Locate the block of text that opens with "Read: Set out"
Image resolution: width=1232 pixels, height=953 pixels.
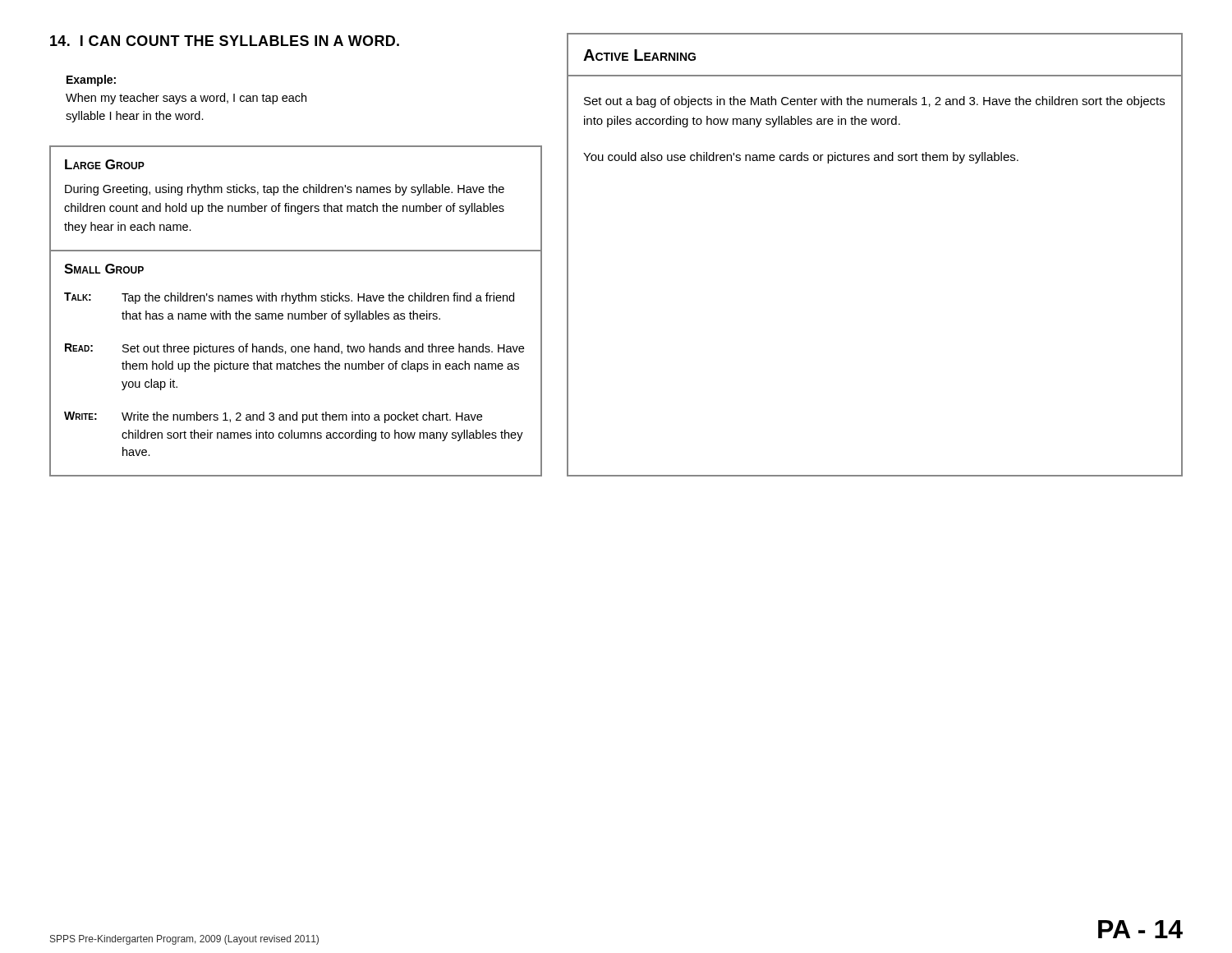point(296,367)
